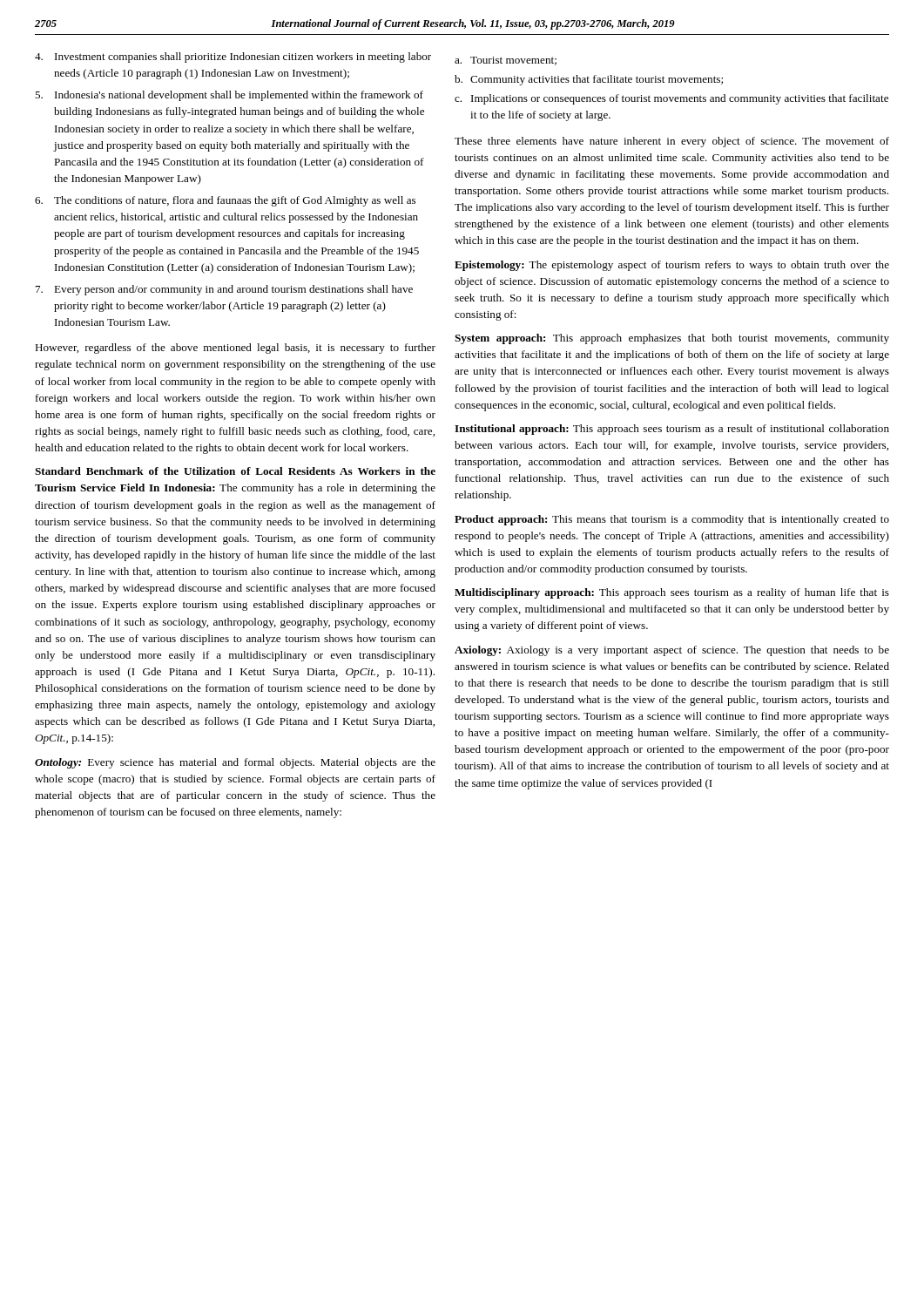Select the region starting "Ontology: Every science has"

235,787
